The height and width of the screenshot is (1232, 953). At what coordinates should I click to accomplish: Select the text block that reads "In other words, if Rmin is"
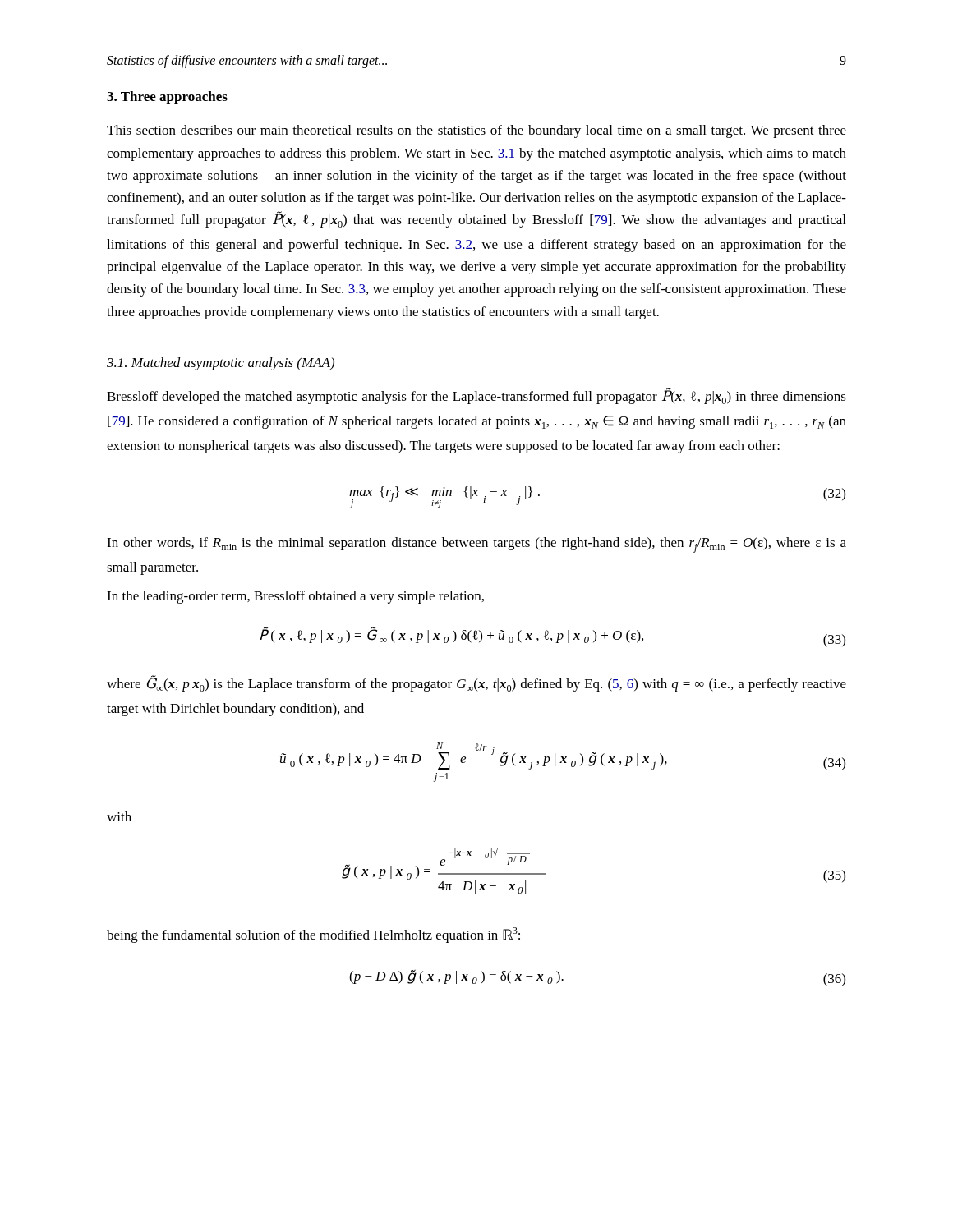476,554
